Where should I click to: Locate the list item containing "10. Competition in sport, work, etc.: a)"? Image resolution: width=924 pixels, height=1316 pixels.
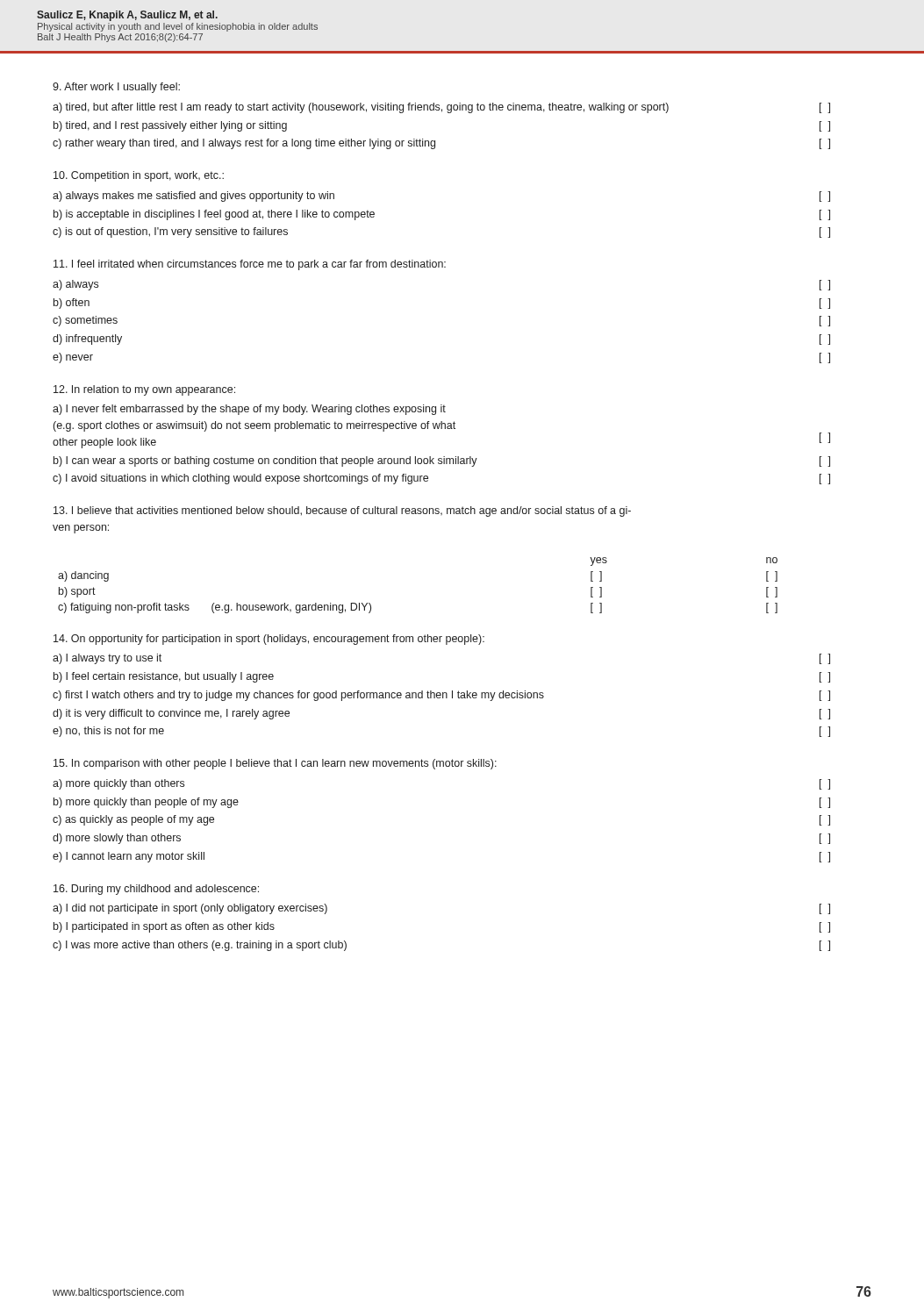coord(139,176)
